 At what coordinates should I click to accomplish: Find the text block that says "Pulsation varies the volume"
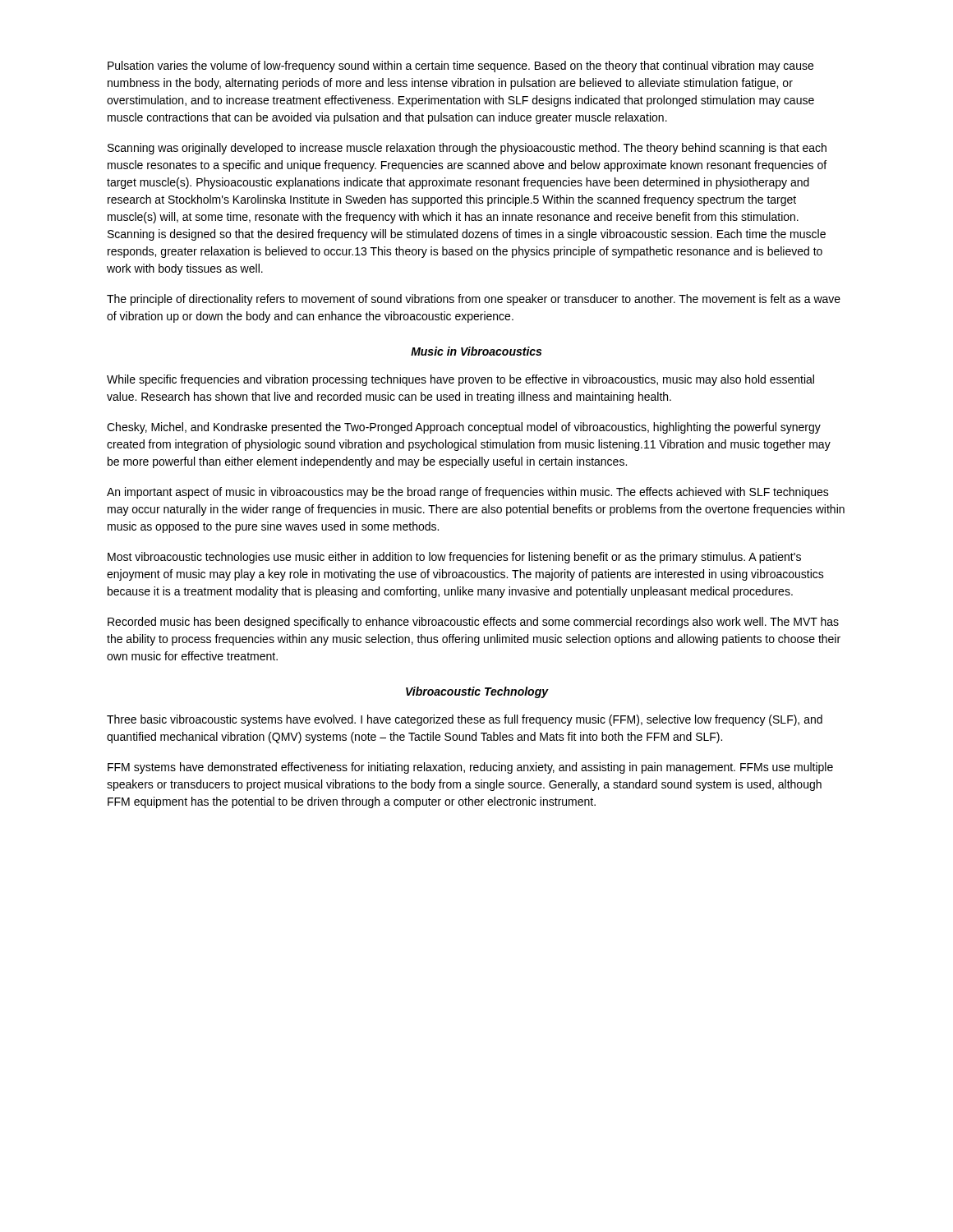coord(461,92)
